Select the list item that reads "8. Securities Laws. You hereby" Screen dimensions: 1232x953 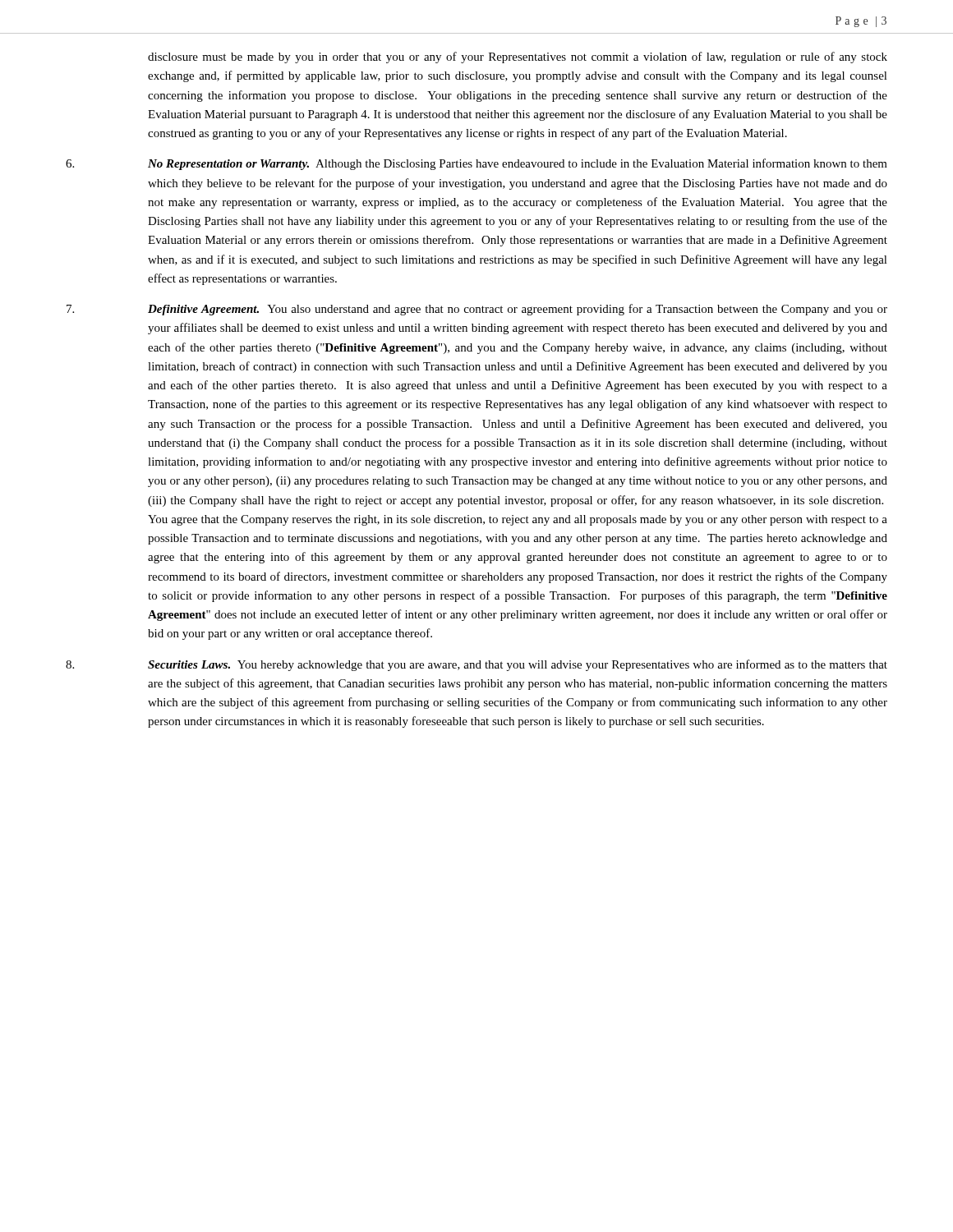click(476, 693)
